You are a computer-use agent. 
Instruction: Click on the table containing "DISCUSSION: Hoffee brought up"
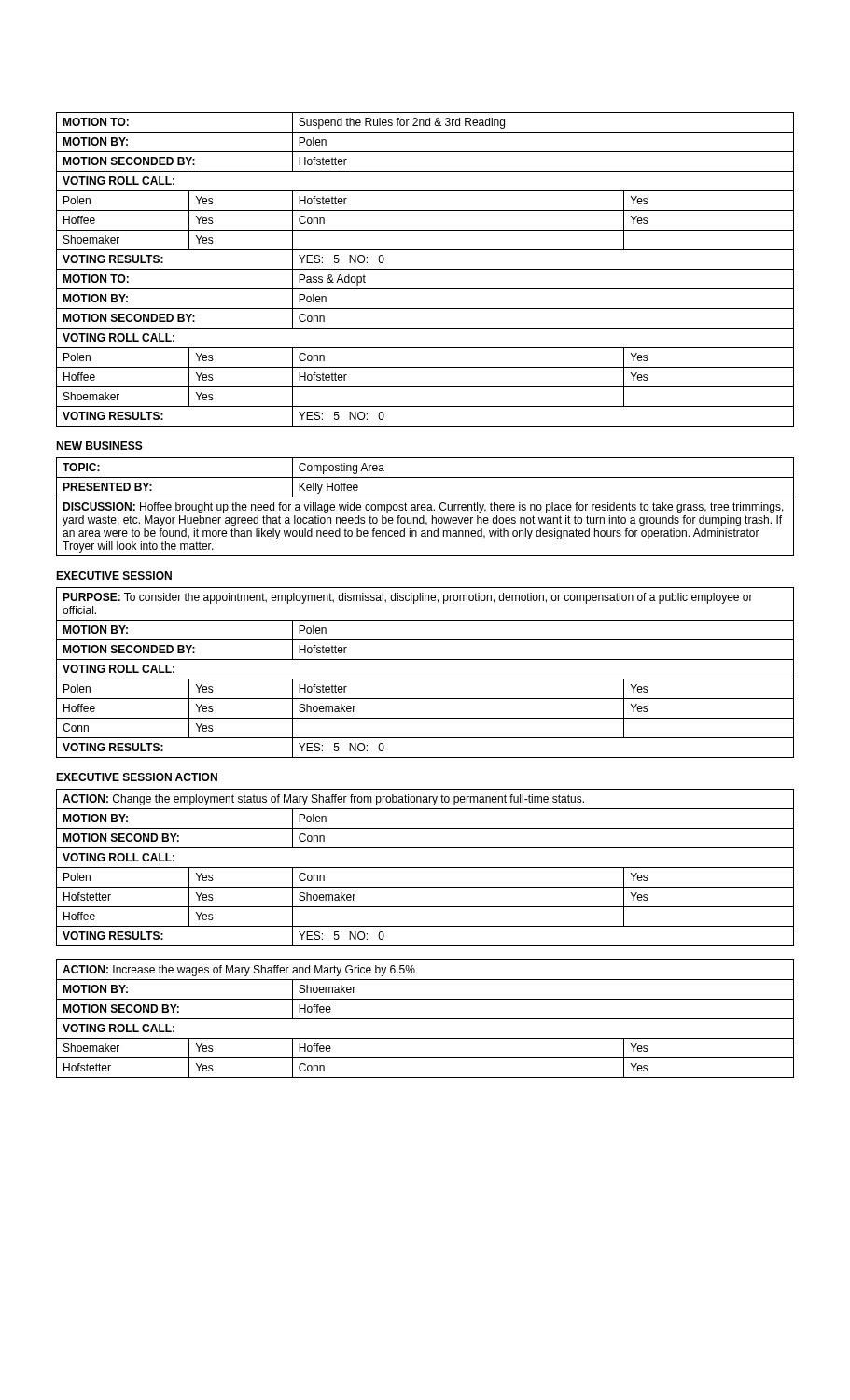tap(425, 507)
